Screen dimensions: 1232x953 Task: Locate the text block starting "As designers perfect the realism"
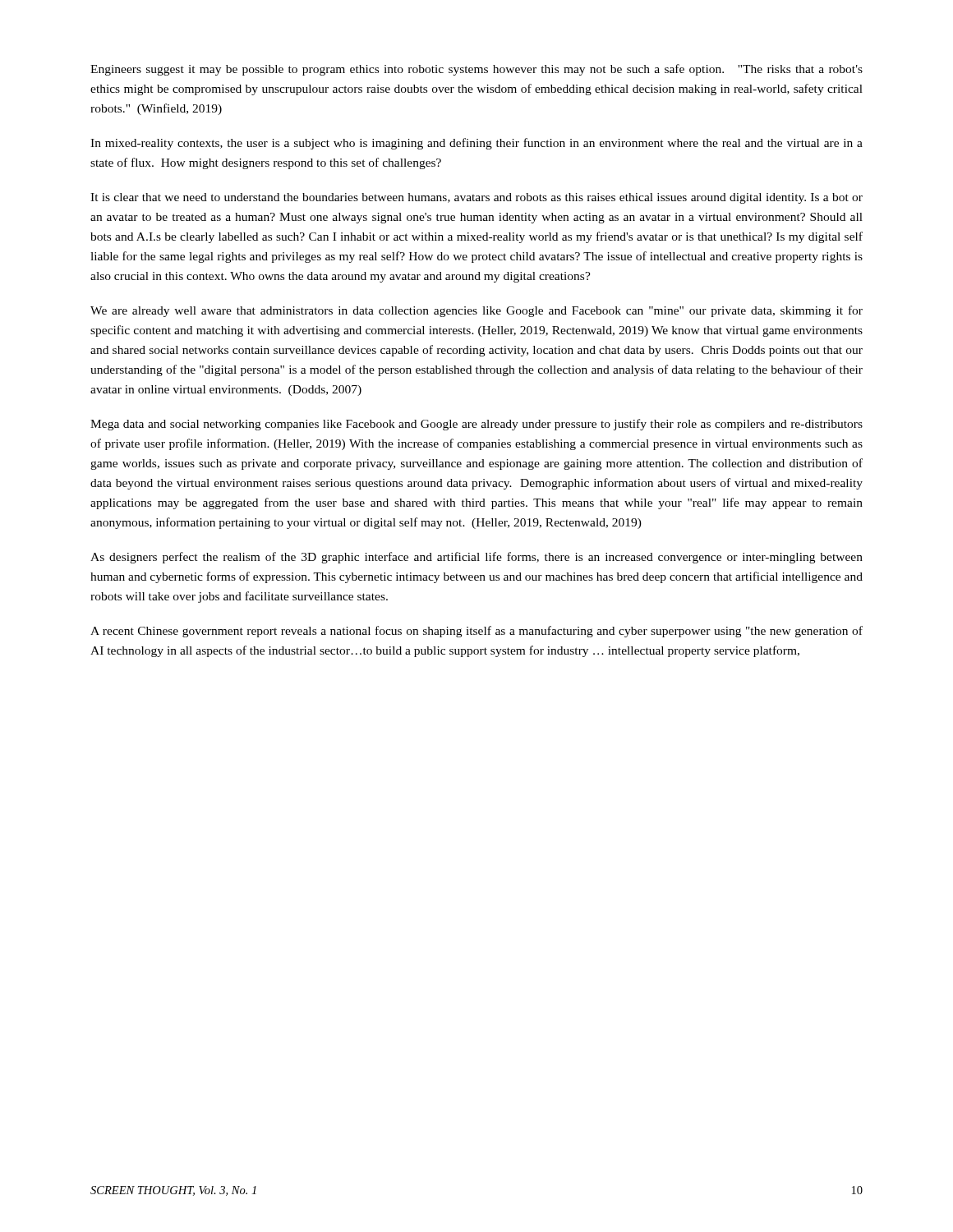coord(476,576)
